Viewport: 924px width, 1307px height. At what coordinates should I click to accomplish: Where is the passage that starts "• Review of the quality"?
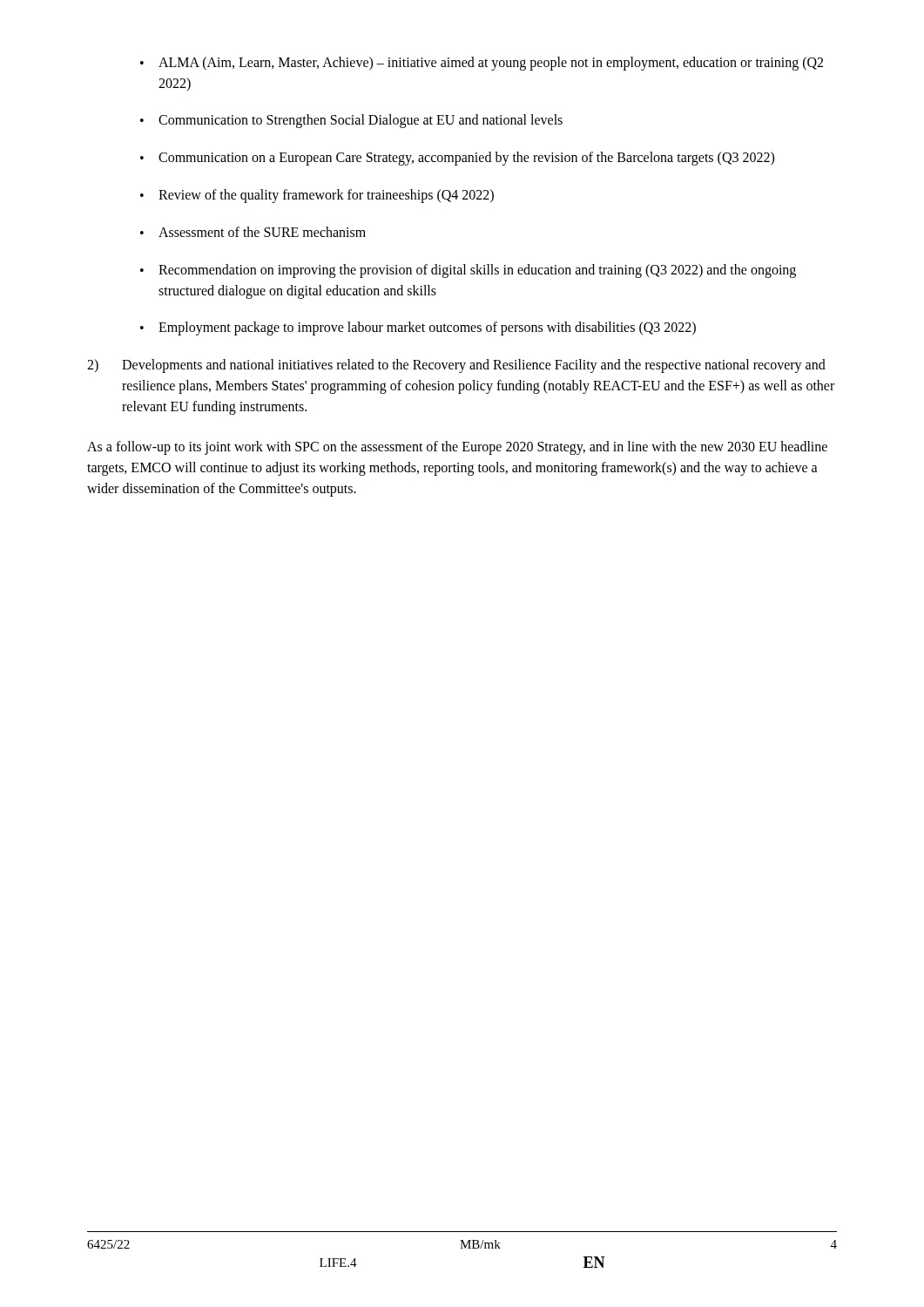point(488,196)
